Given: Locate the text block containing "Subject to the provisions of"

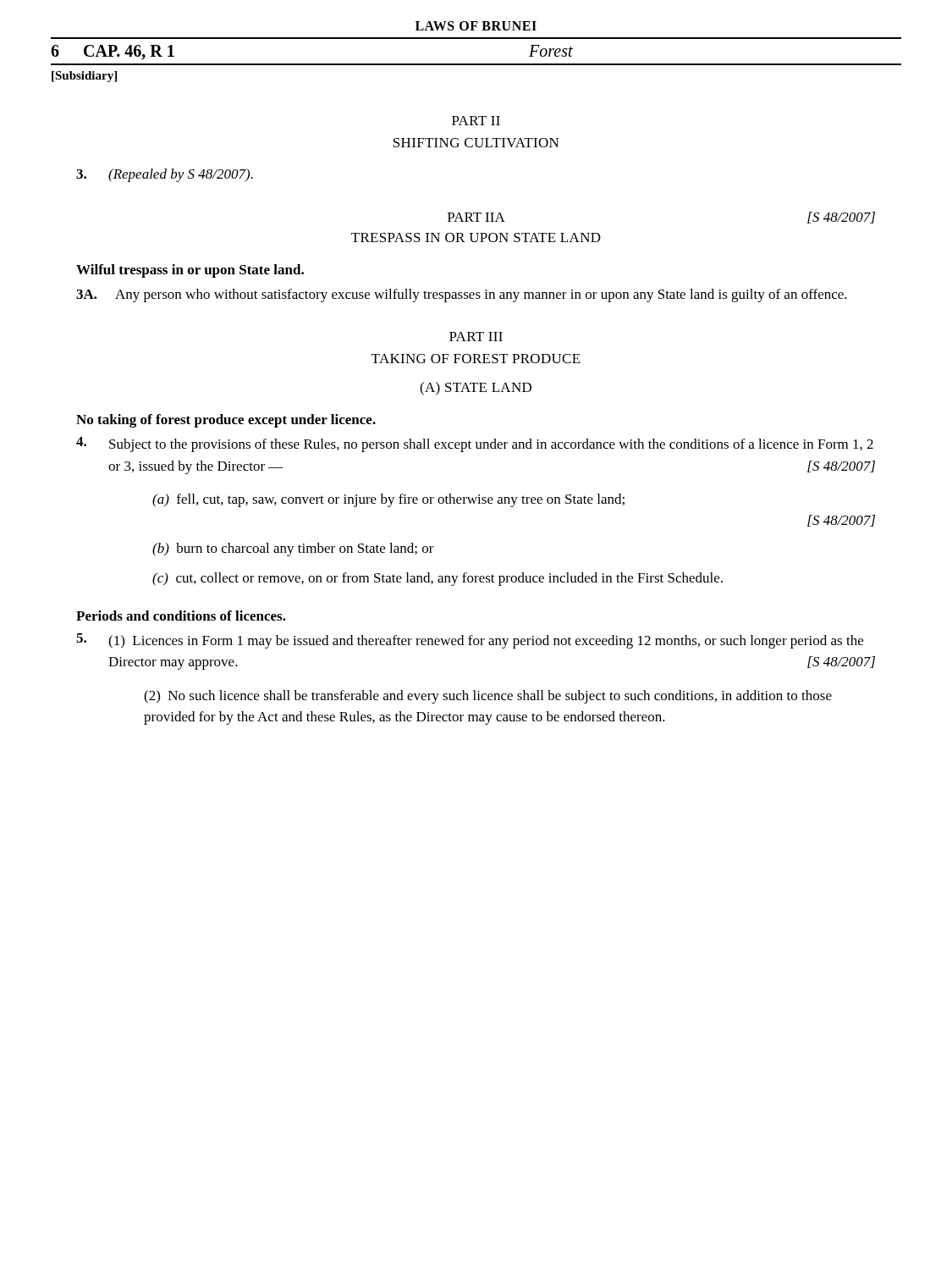Looking at the screenshot, I should click(x=476, y=455).
